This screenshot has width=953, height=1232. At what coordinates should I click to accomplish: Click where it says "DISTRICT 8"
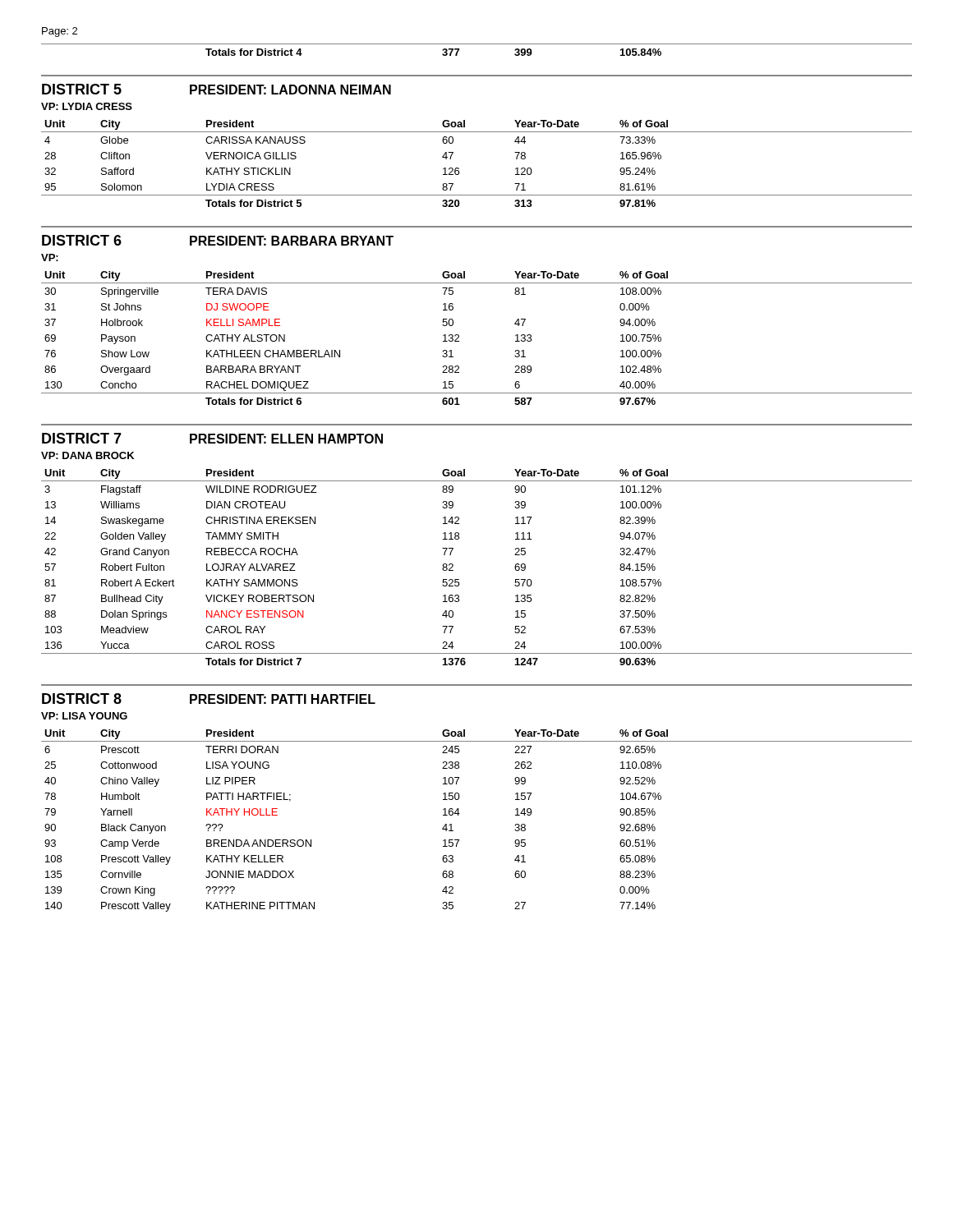(81, 699)
